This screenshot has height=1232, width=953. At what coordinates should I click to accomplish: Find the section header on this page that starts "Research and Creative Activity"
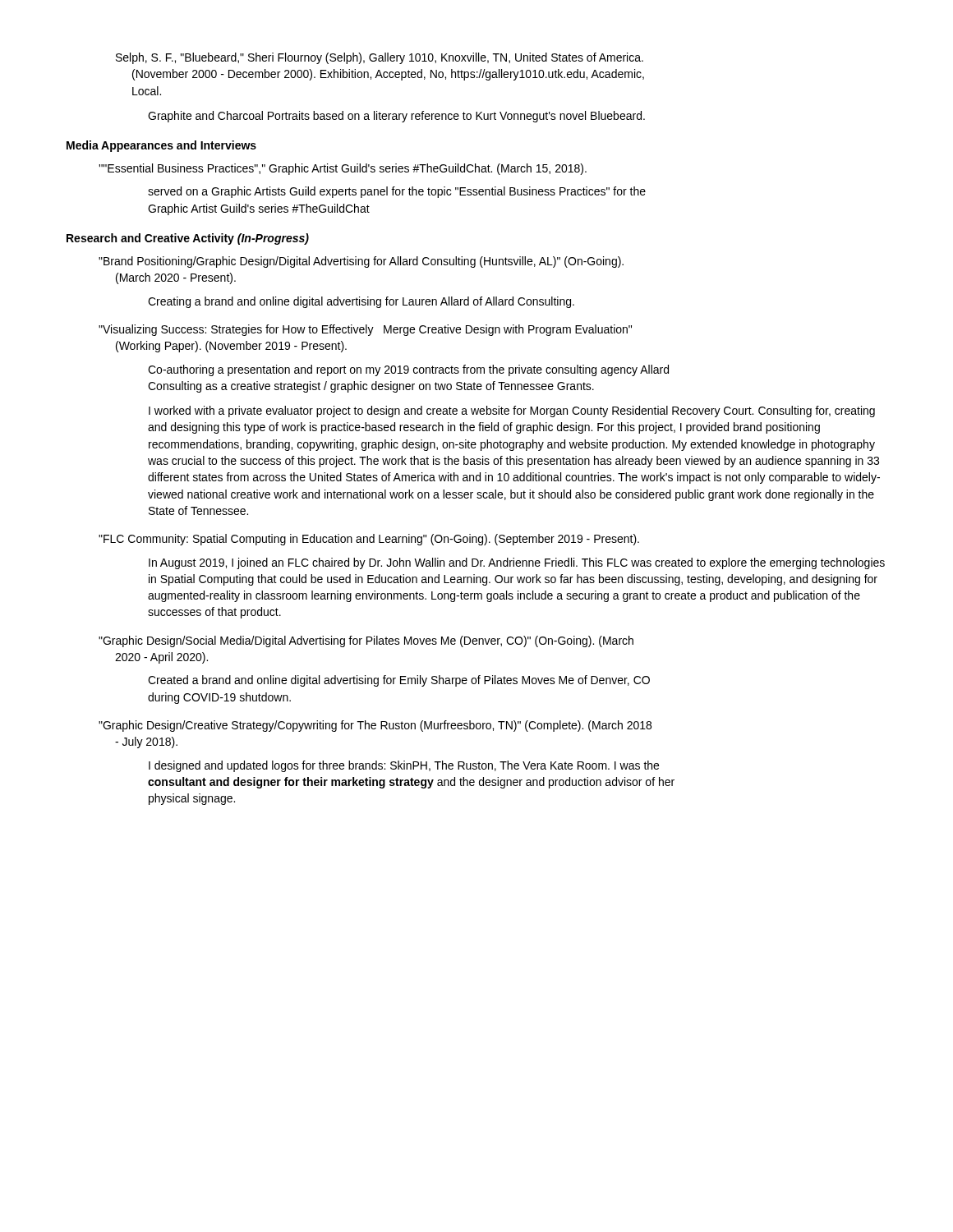pyautogui.click(x=187, y=238)
